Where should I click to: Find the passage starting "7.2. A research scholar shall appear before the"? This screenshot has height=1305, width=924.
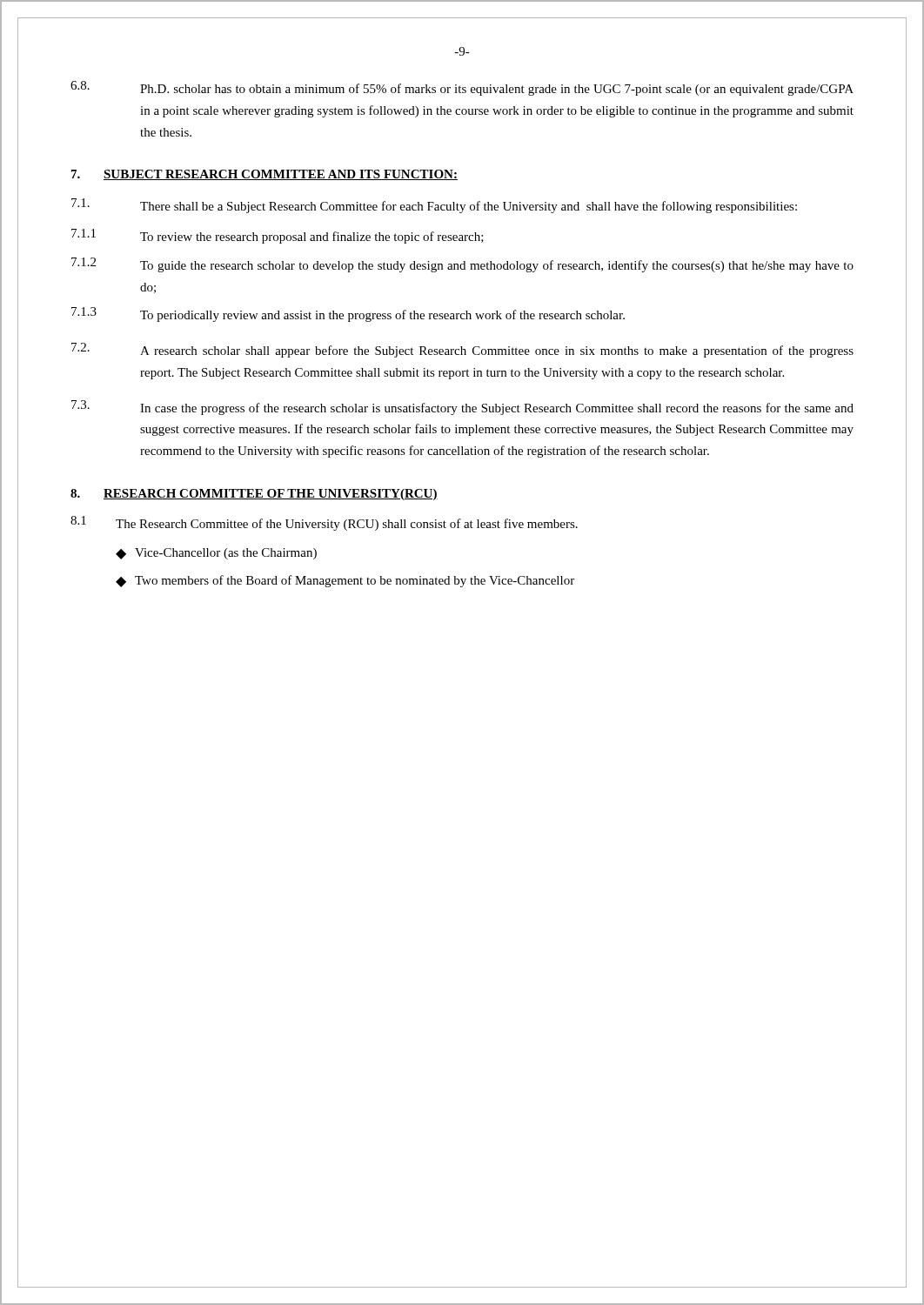click(462, 362)
